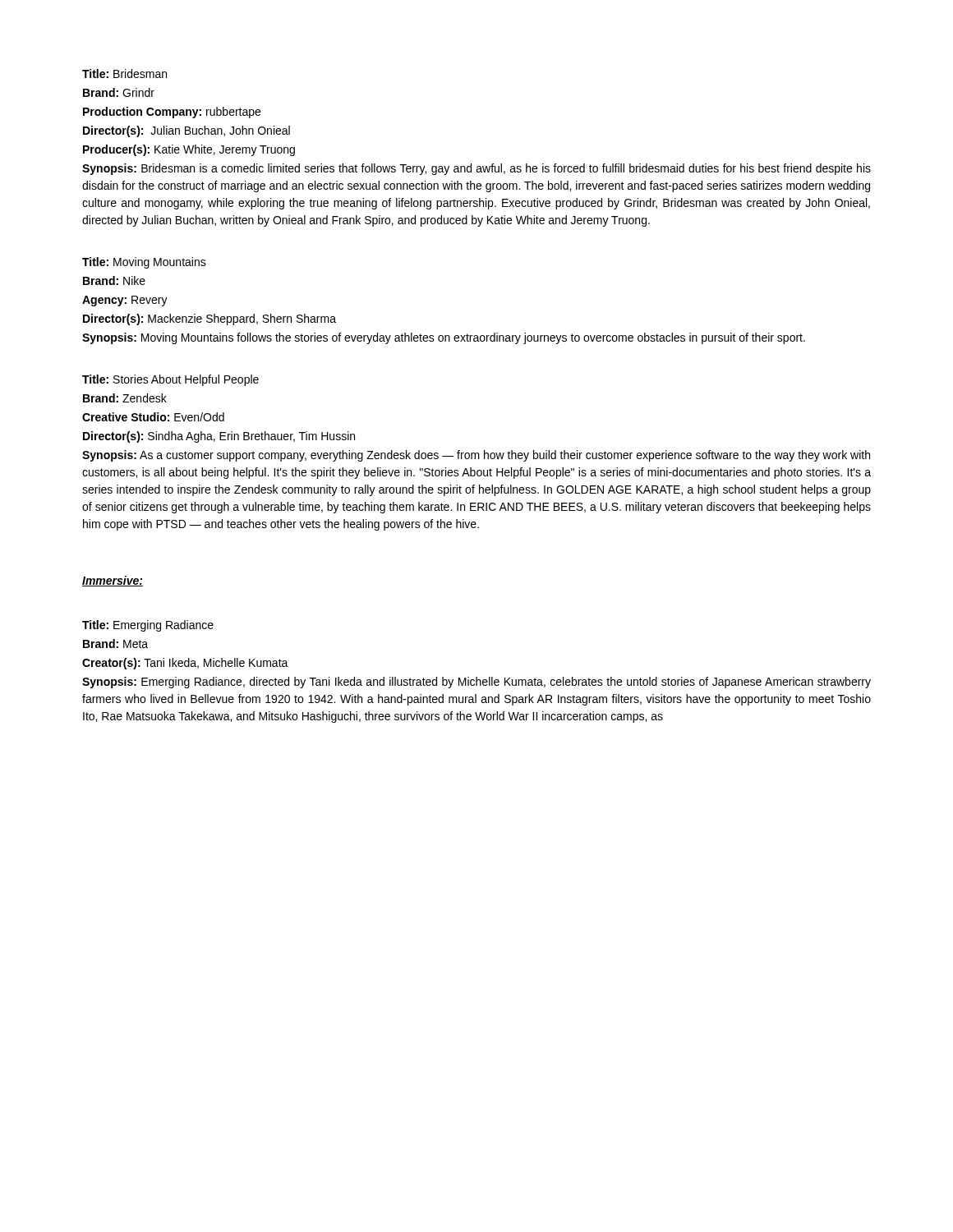Navigate to the block starting "Title: Bridesman Brand: Grindr Production"
The width and height of the screenshot is (953, 1232).
tap(124, 74)
